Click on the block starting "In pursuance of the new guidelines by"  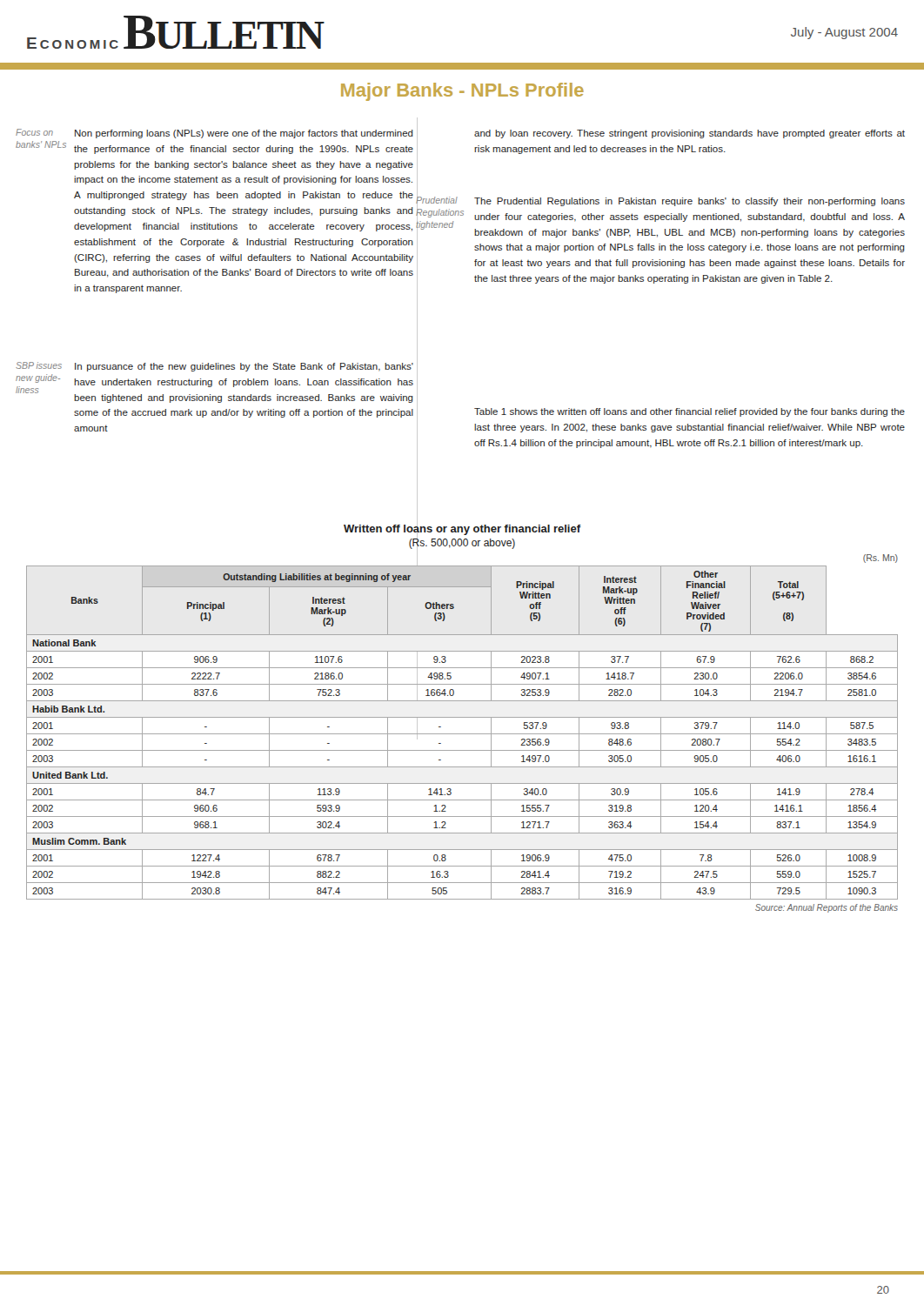tap(244, 398)
